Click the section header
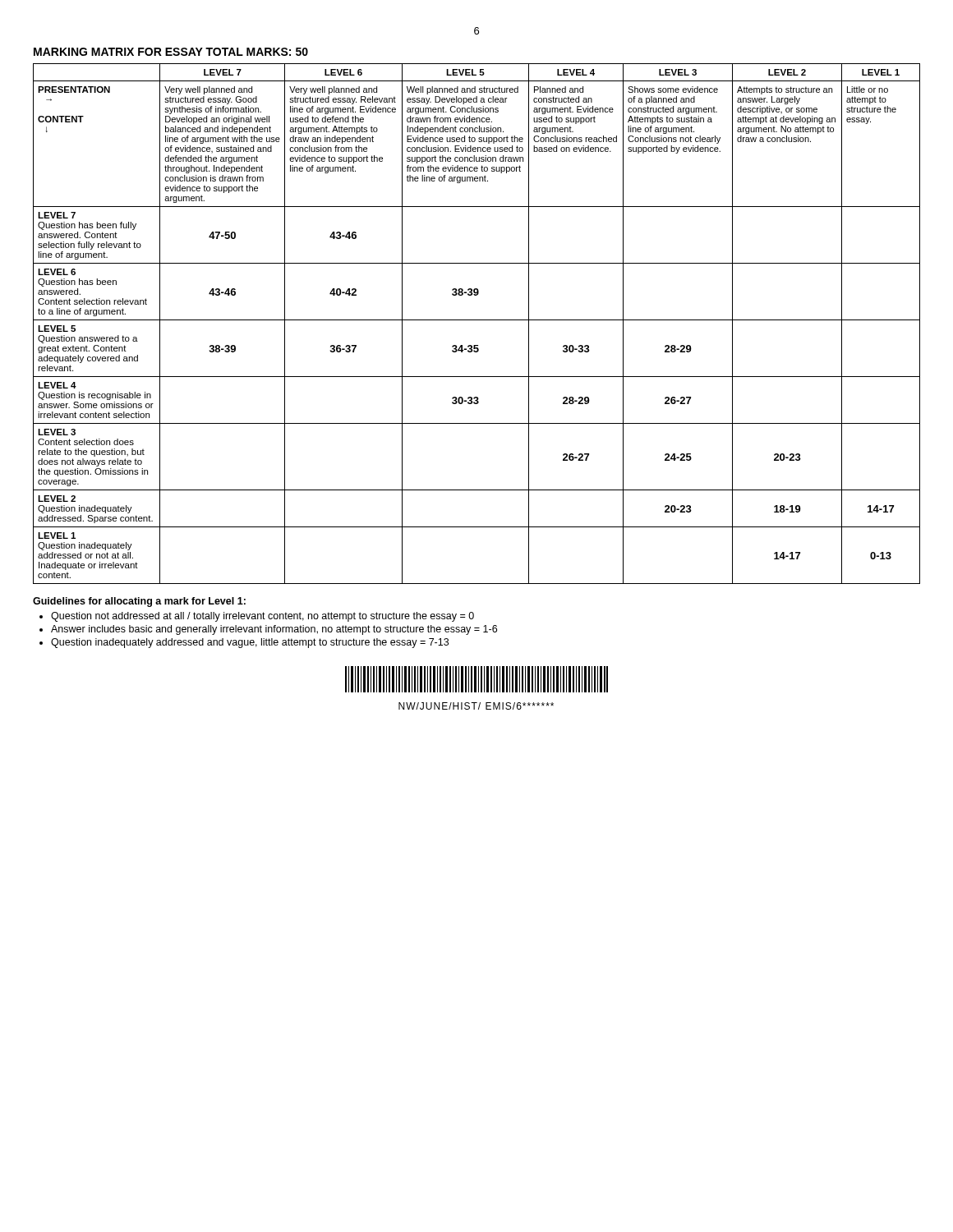This screenshot has width=953, height=1232. [x=170, y=52]
